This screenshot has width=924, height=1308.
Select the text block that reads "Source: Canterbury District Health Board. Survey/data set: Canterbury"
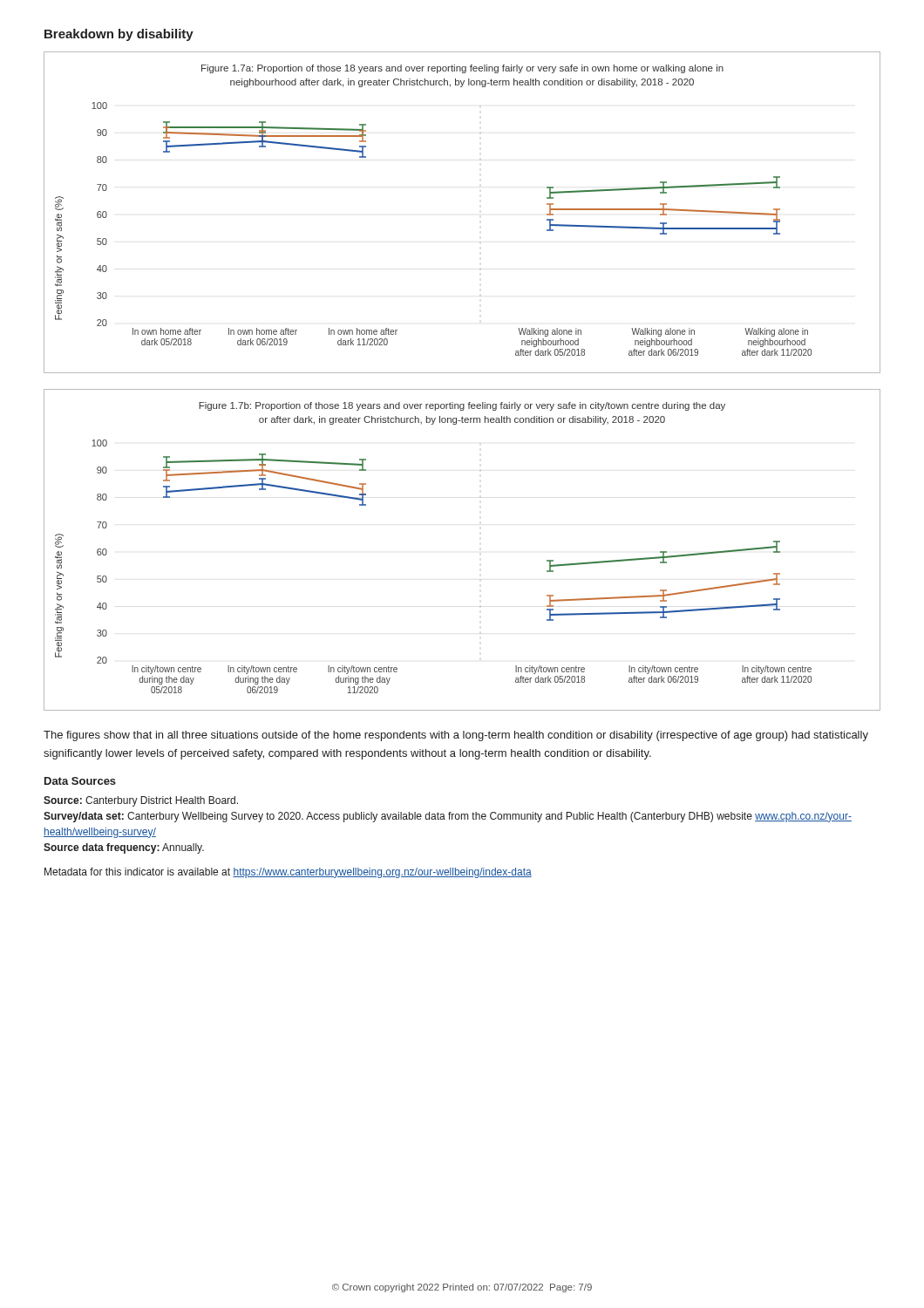tap(448, 824)
